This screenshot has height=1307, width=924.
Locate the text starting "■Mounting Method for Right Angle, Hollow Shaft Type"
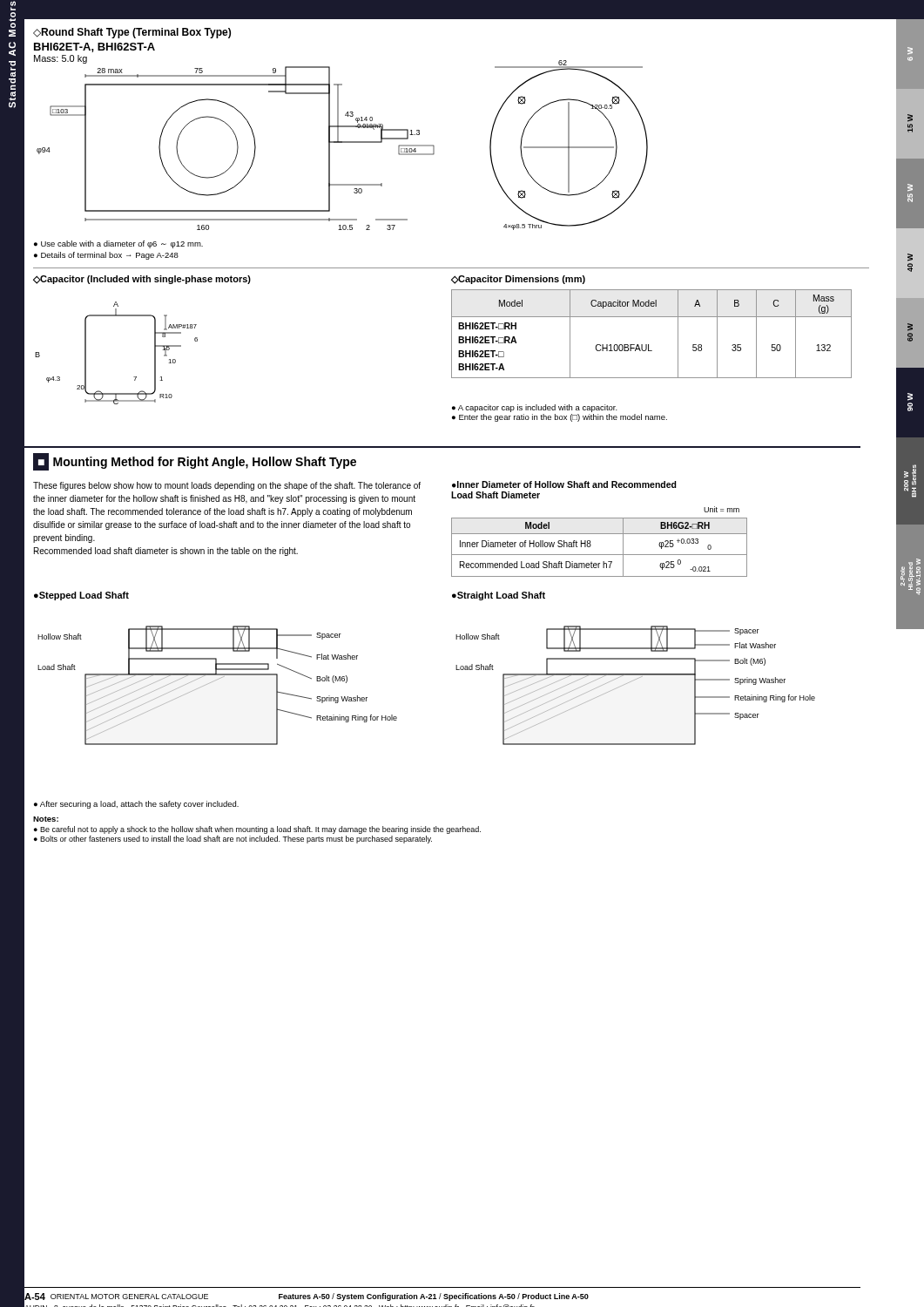[x=195, y=462]
